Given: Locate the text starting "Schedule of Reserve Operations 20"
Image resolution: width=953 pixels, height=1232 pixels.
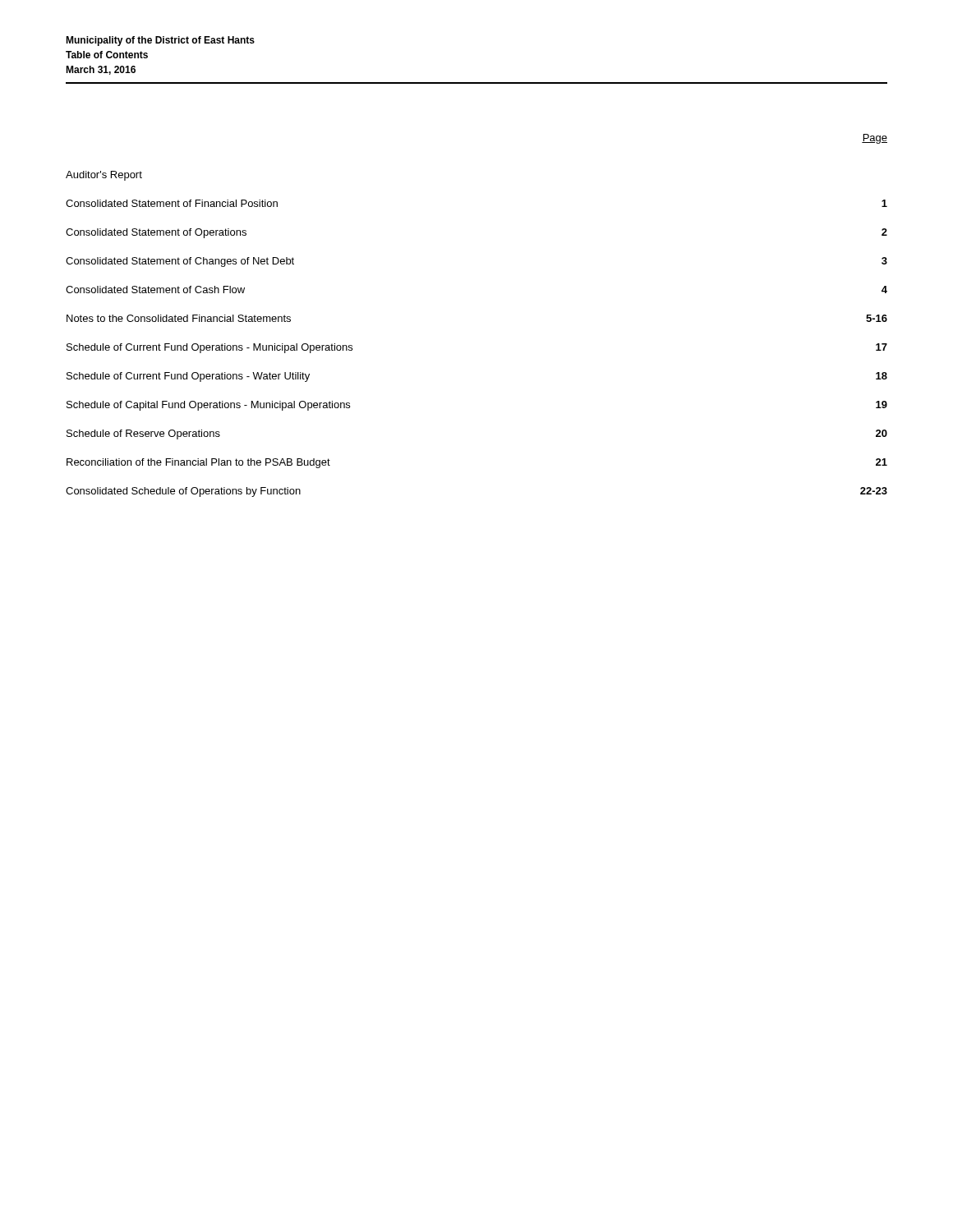Looking at the screenshot, I should click(147, 434).
